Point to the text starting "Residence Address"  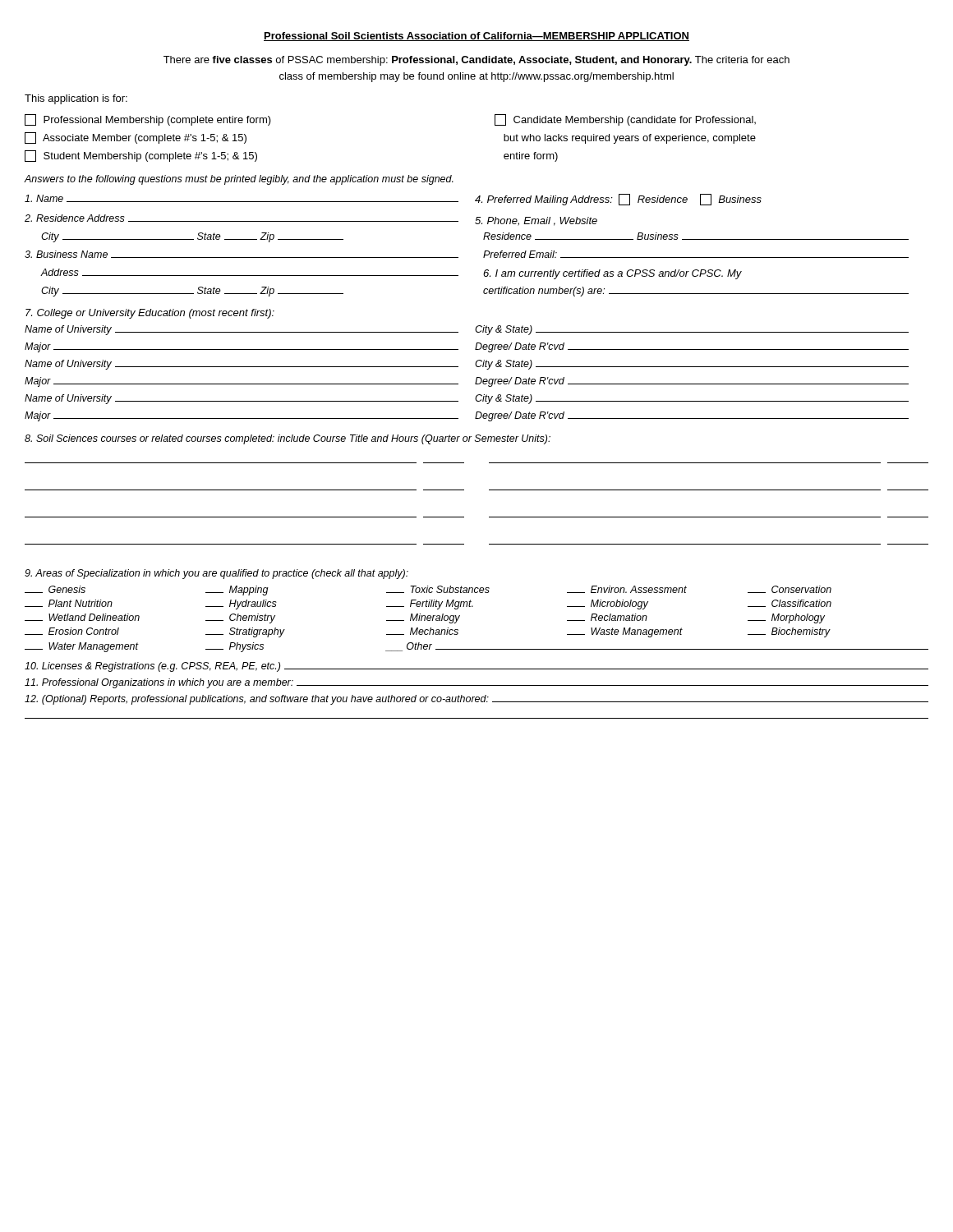click(242, 219)
